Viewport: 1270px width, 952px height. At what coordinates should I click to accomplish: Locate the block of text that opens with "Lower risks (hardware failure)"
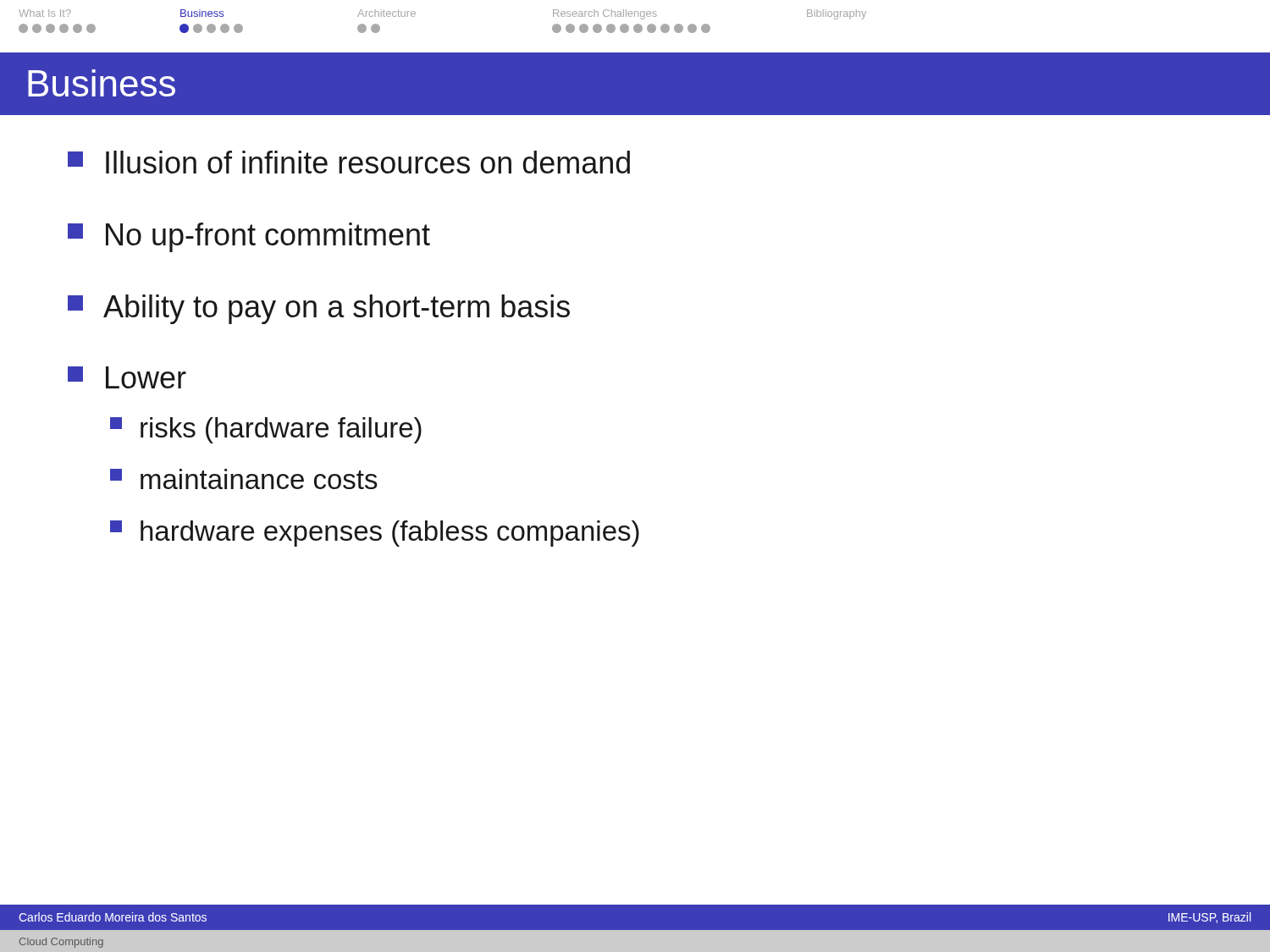[x=354, y=462]
